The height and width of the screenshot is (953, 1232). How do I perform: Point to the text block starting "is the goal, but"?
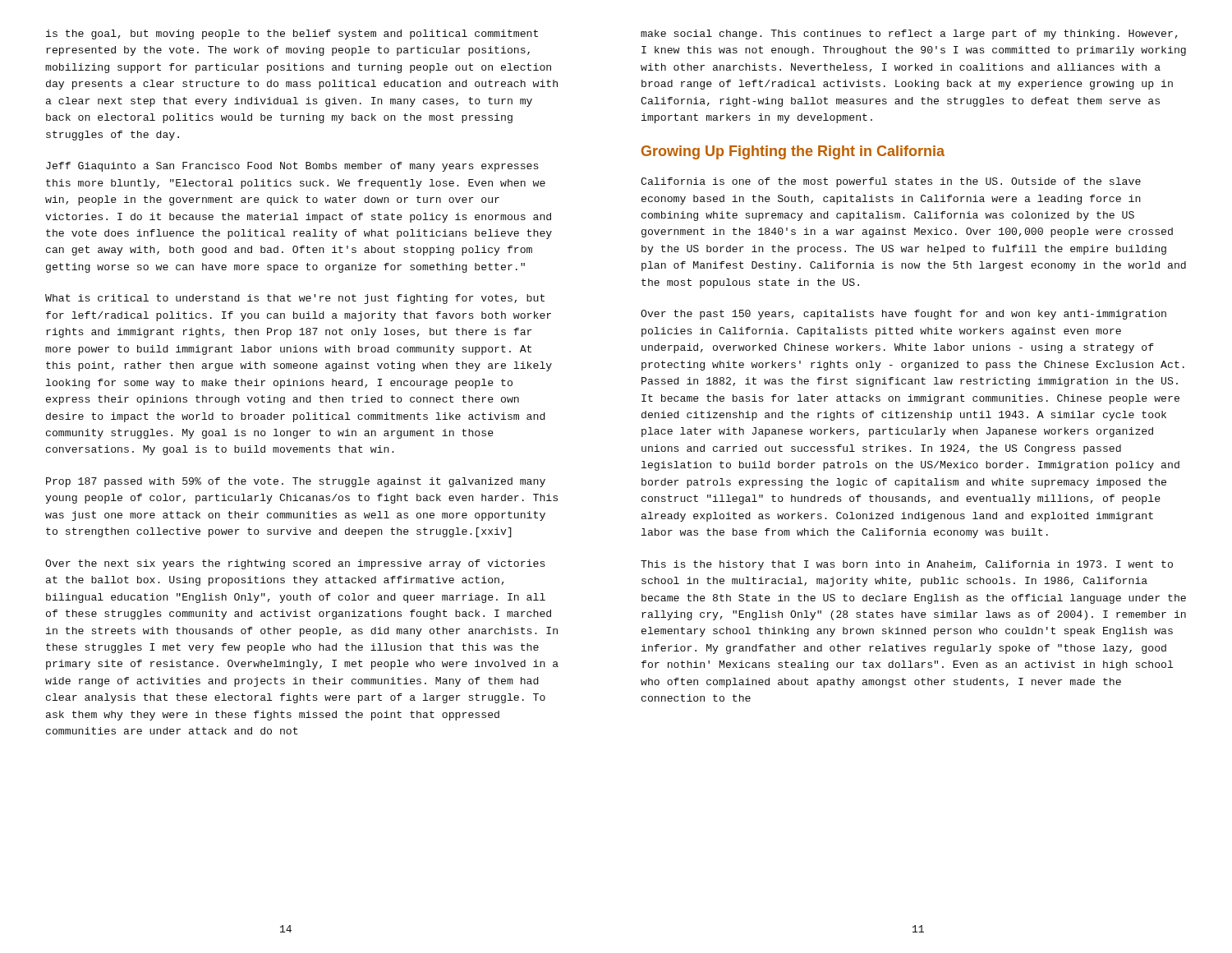(302, 84)
